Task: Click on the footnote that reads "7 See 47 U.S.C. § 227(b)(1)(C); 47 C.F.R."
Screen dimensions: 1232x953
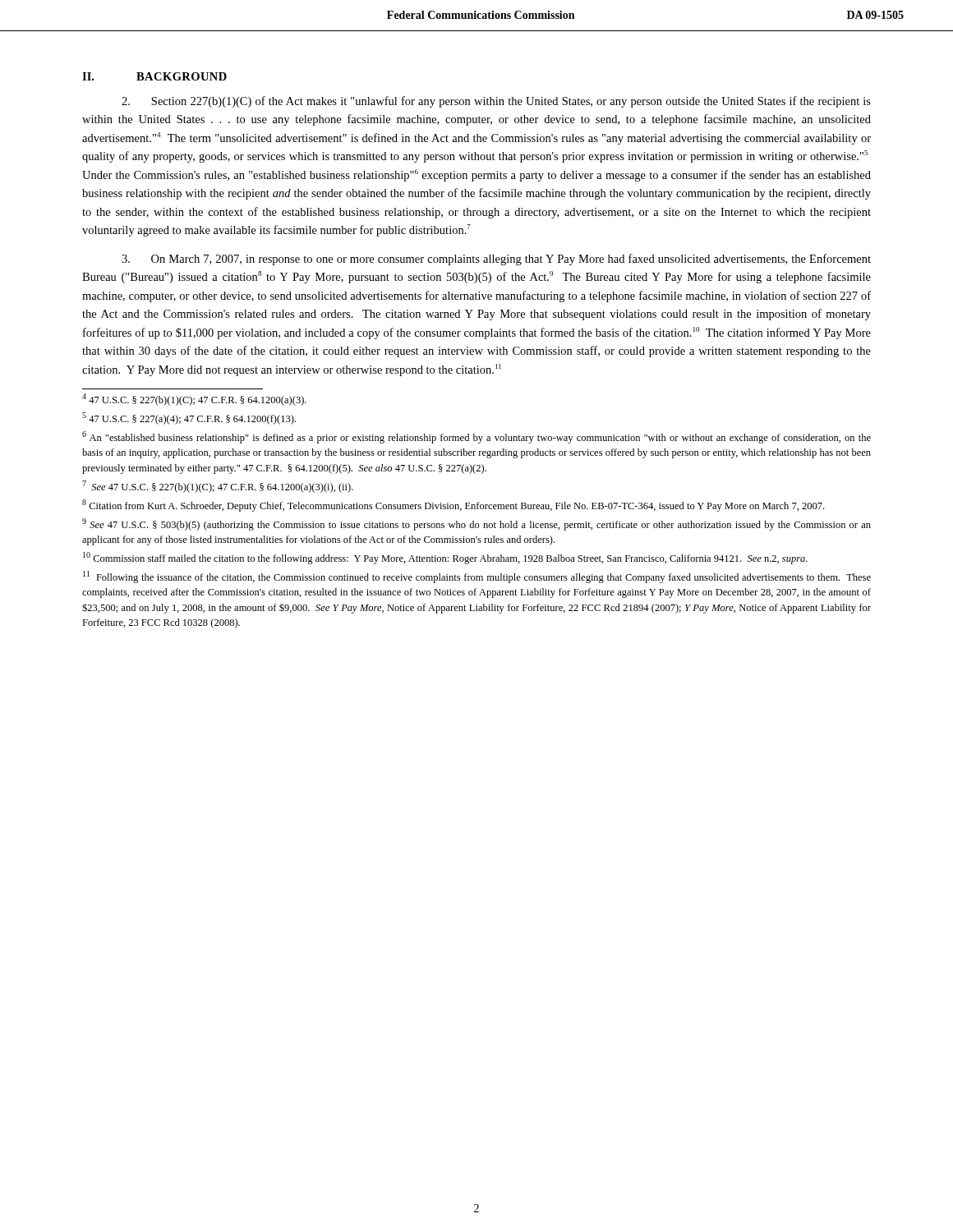Action: 218,486
